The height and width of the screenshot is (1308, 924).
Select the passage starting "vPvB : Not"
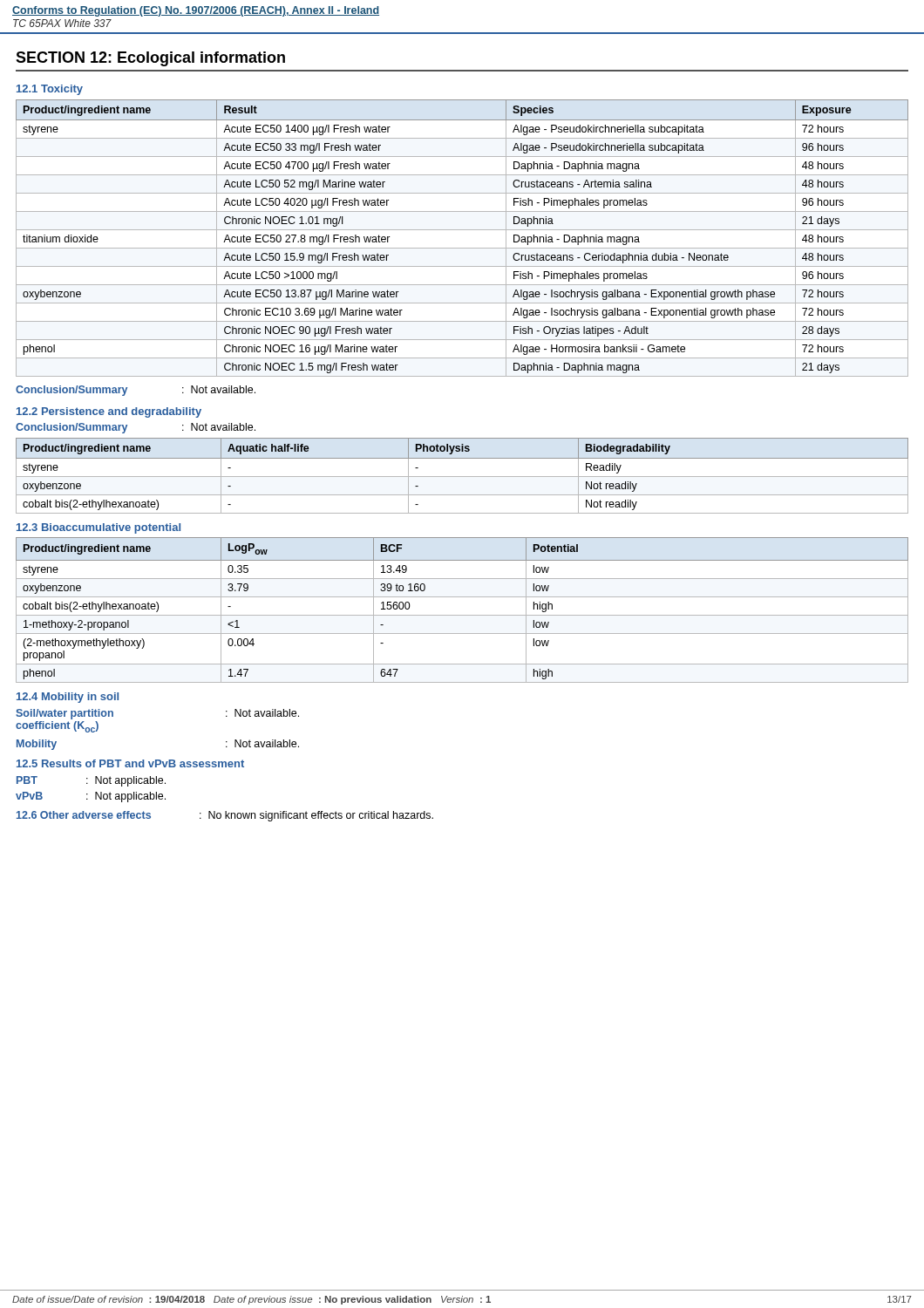(91, 796)
